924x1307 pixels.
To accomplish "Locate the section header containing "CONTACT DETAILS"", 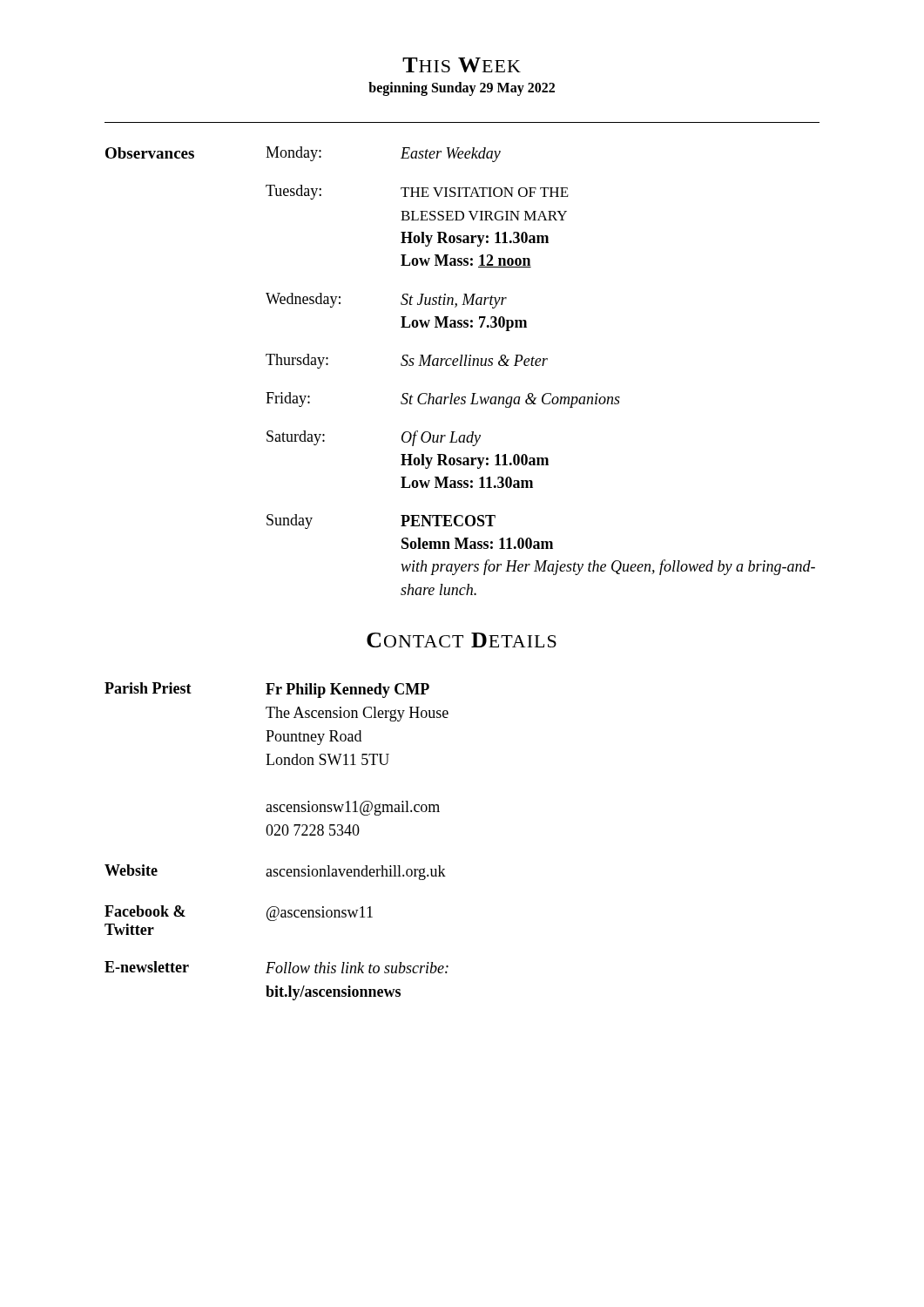I will coord(462,640).
